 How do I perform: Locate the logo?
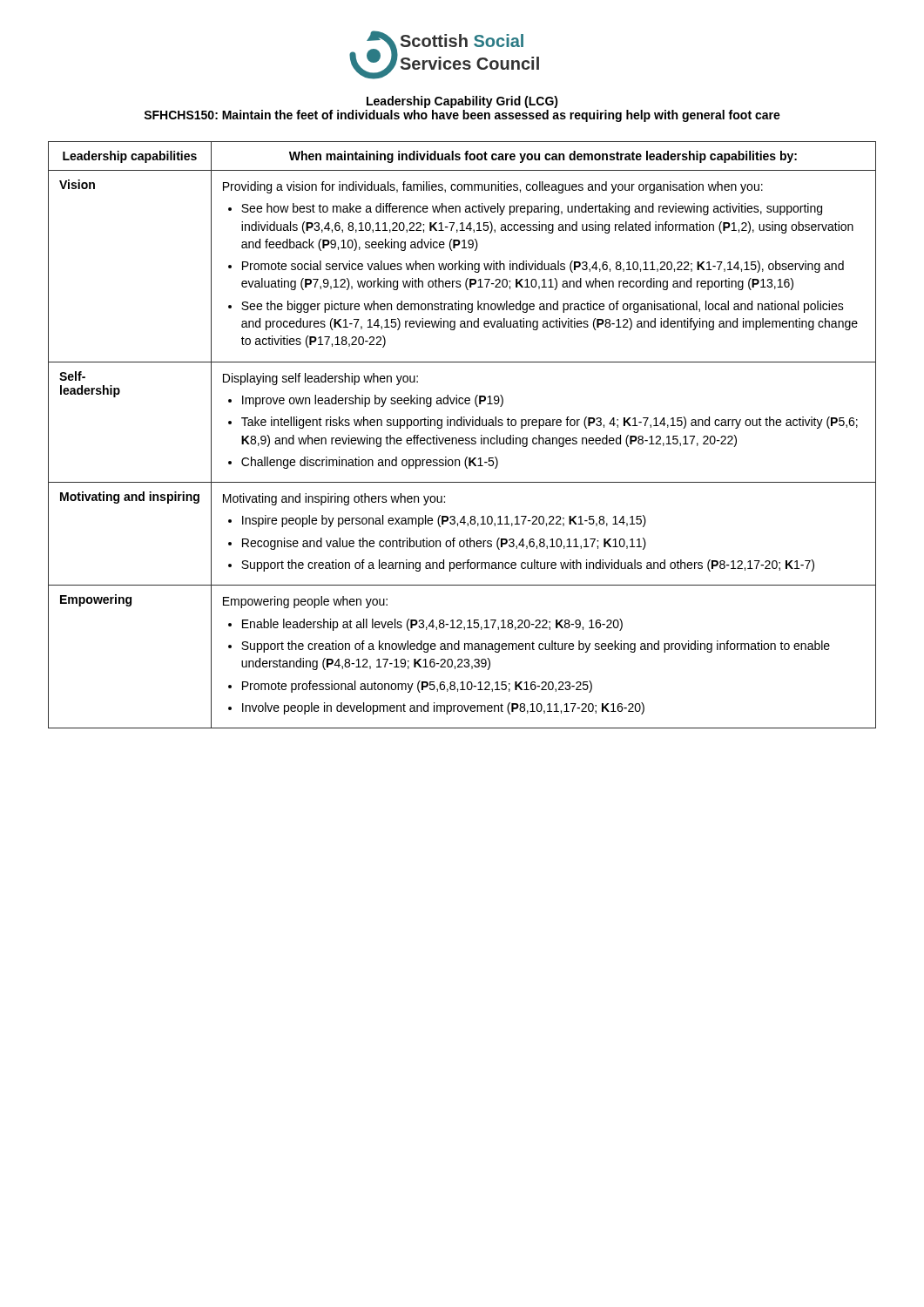click(x=462, y=56)
